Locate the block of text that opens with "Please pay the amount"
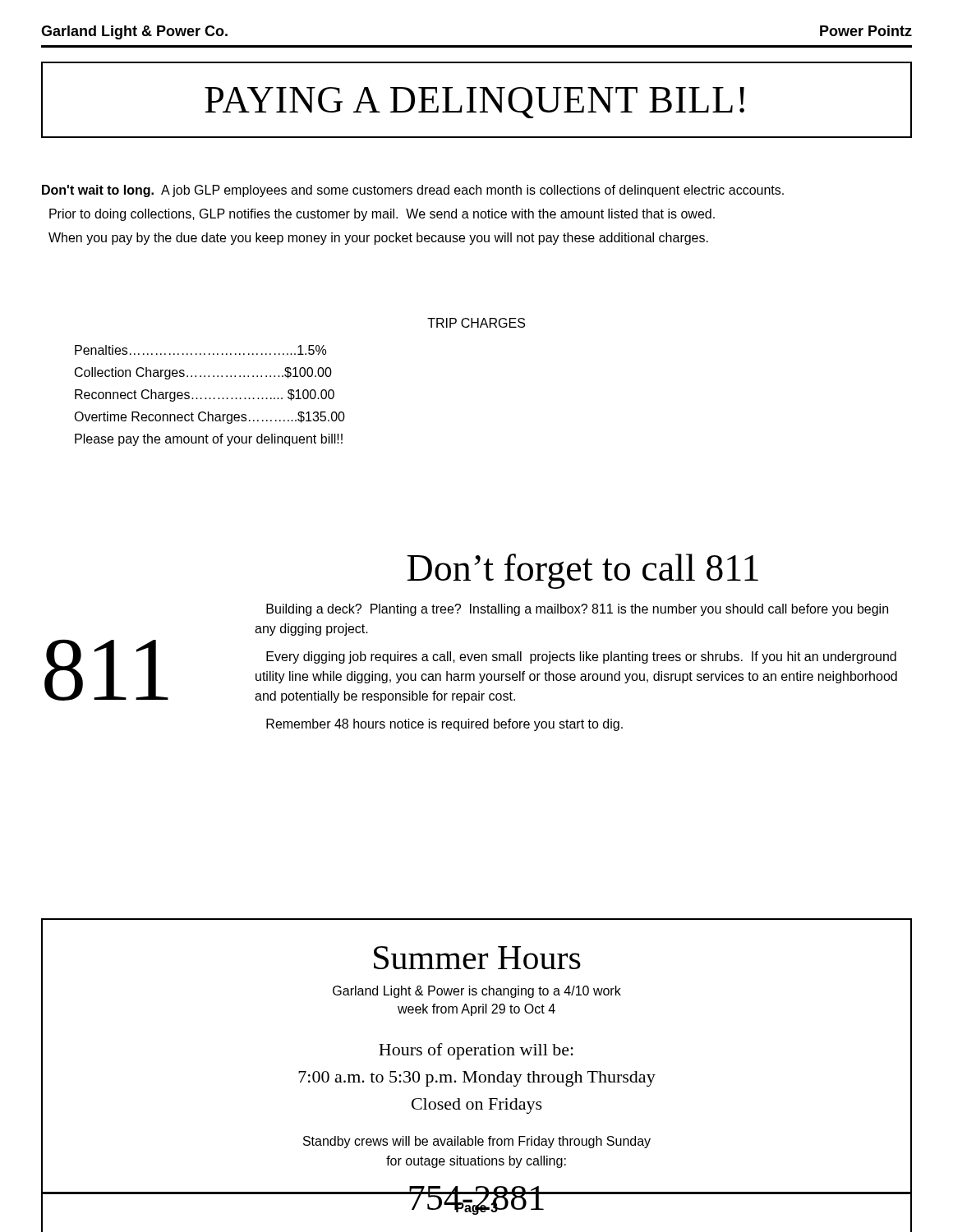Viewport: 953px width, 1232px height. [209, 439]
